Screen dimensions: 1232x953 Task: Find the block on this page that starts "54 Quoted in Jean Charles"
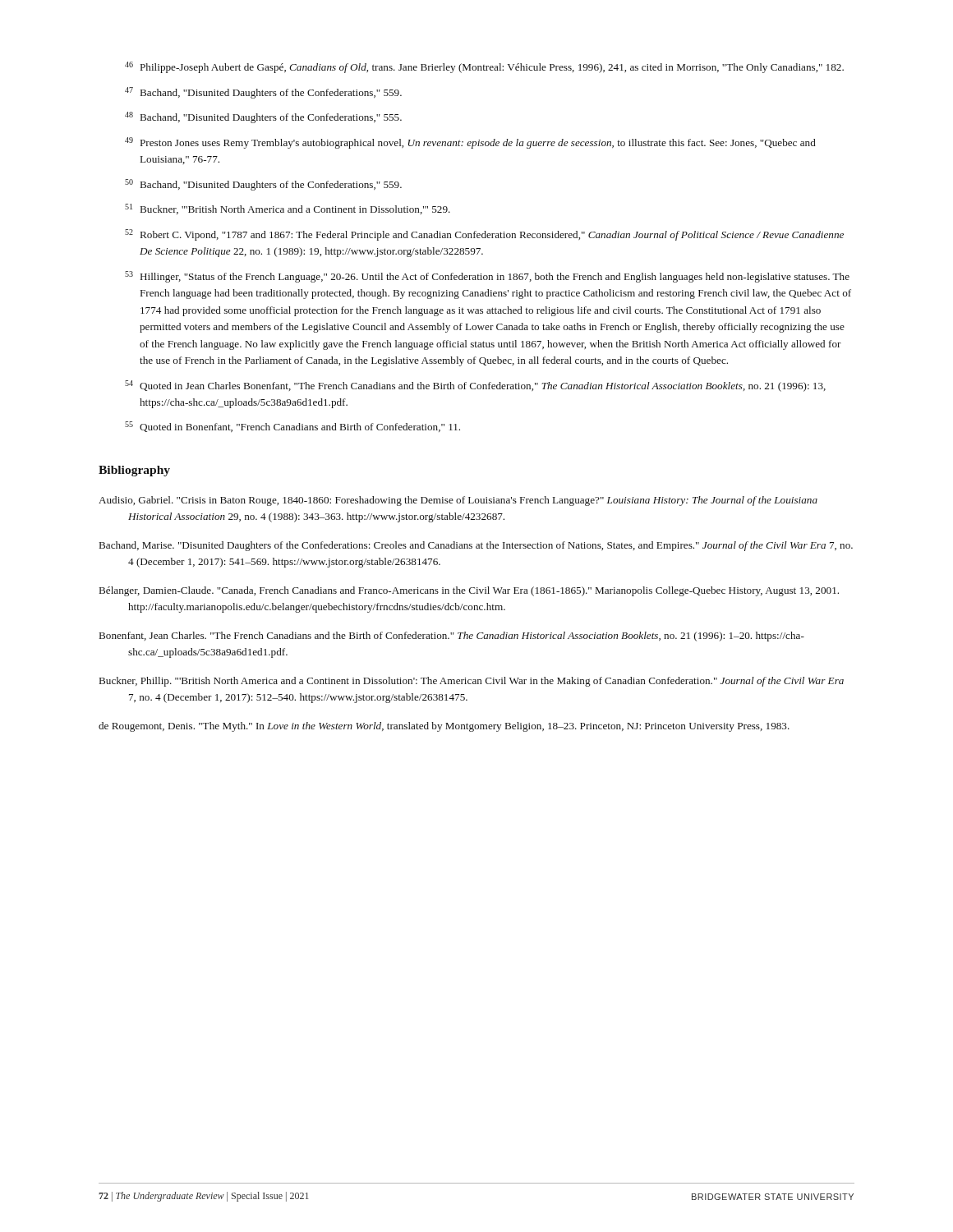[x=476, y=394]
